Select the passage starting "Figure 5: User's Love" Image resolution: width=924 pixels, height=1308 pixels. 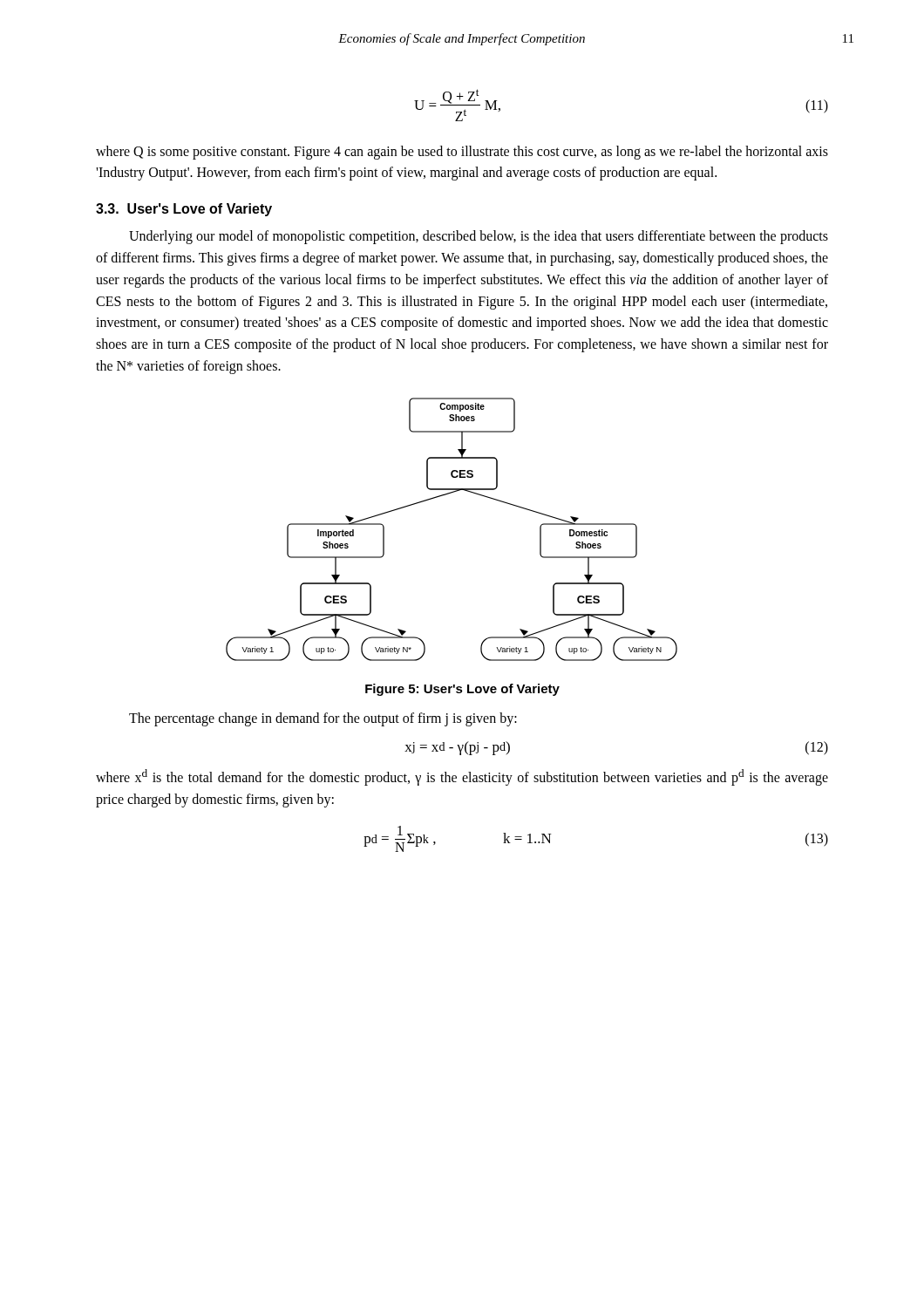point(462,688)
